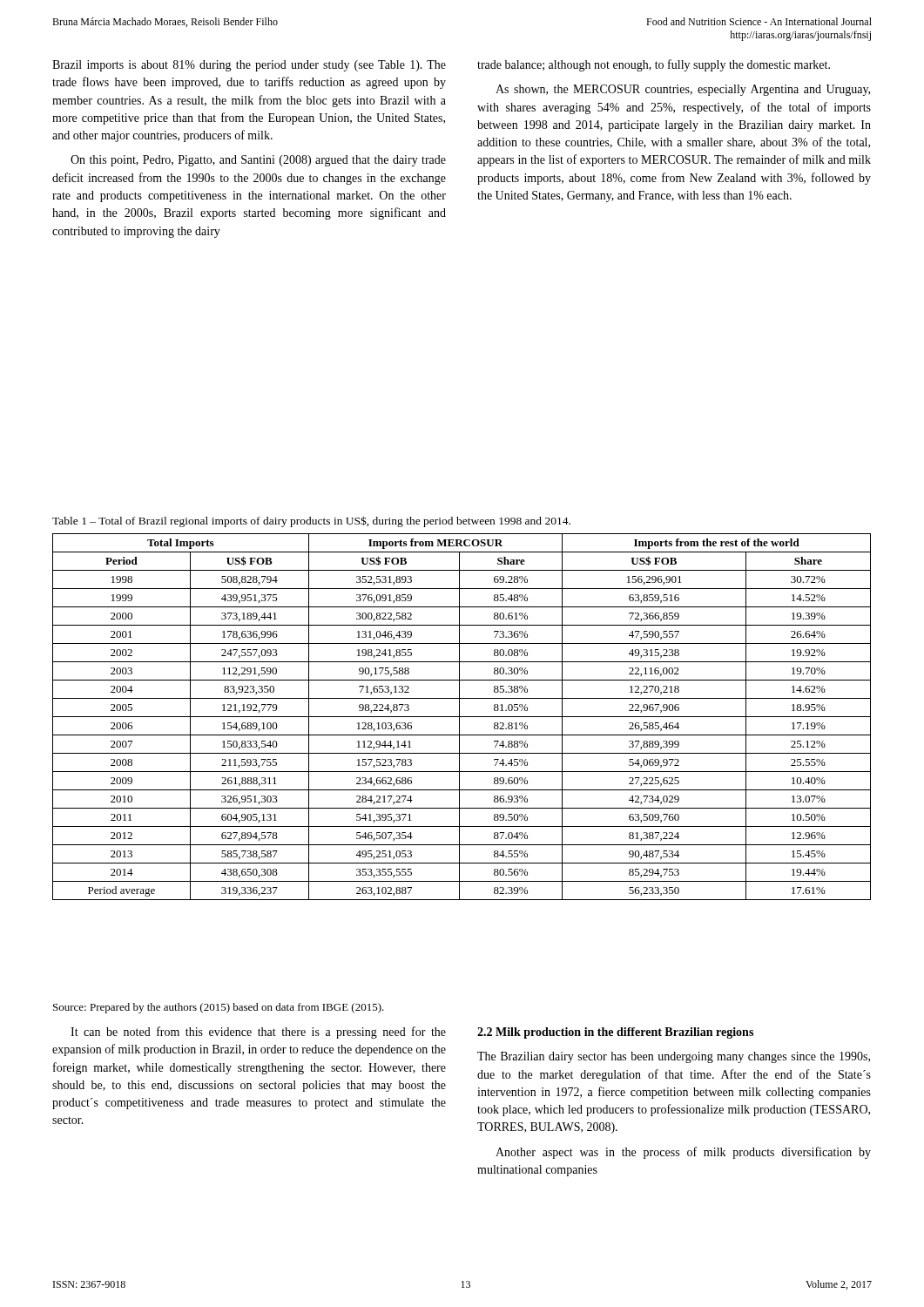Find the footnote containing "Source: Prepared by the authors"
This screenshot has width=924, height=1307.
(218, 1007)
